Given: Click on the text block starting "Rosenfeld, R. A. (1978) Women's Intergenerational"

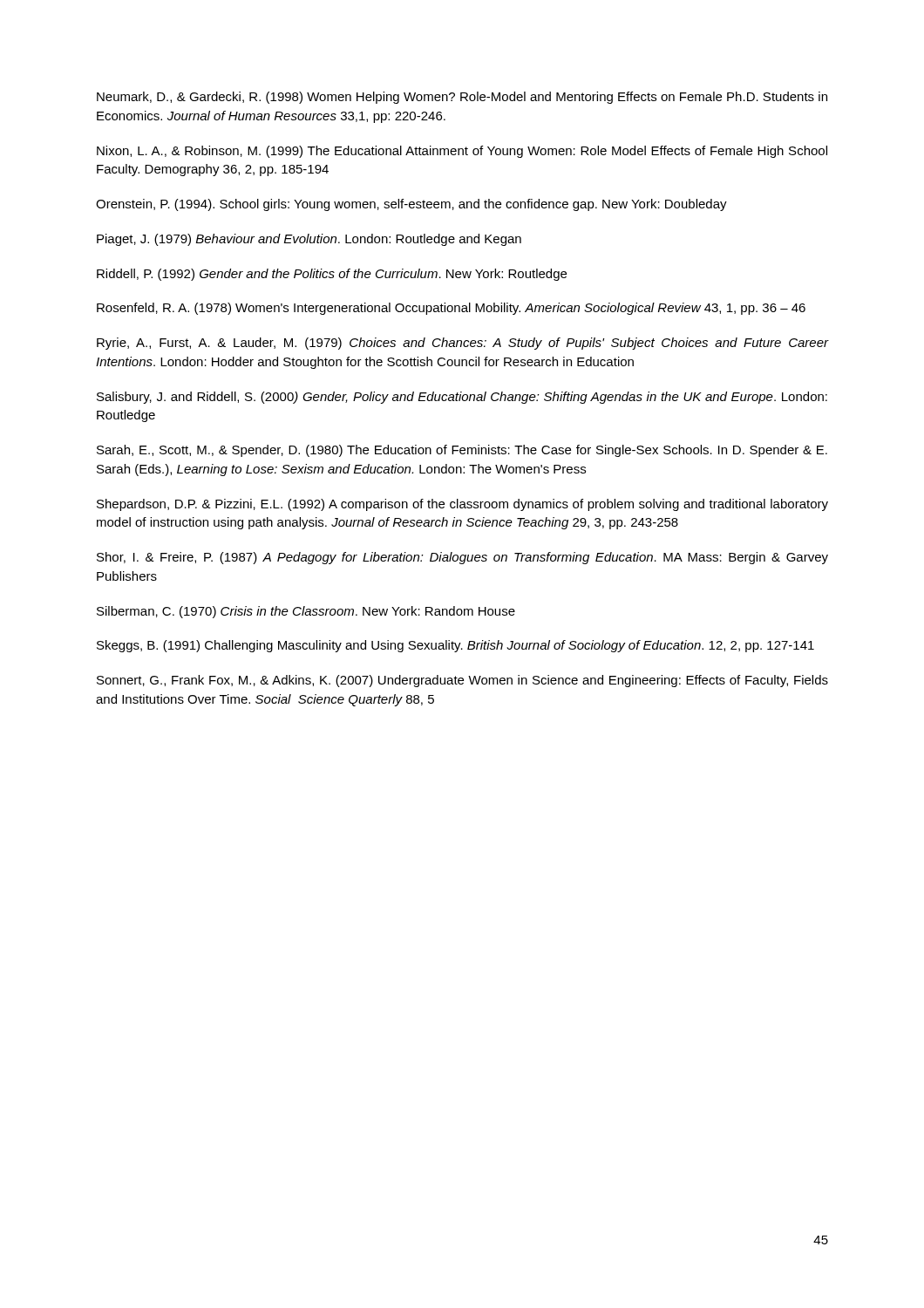Looking at the screenshot, I should point(451,308).
